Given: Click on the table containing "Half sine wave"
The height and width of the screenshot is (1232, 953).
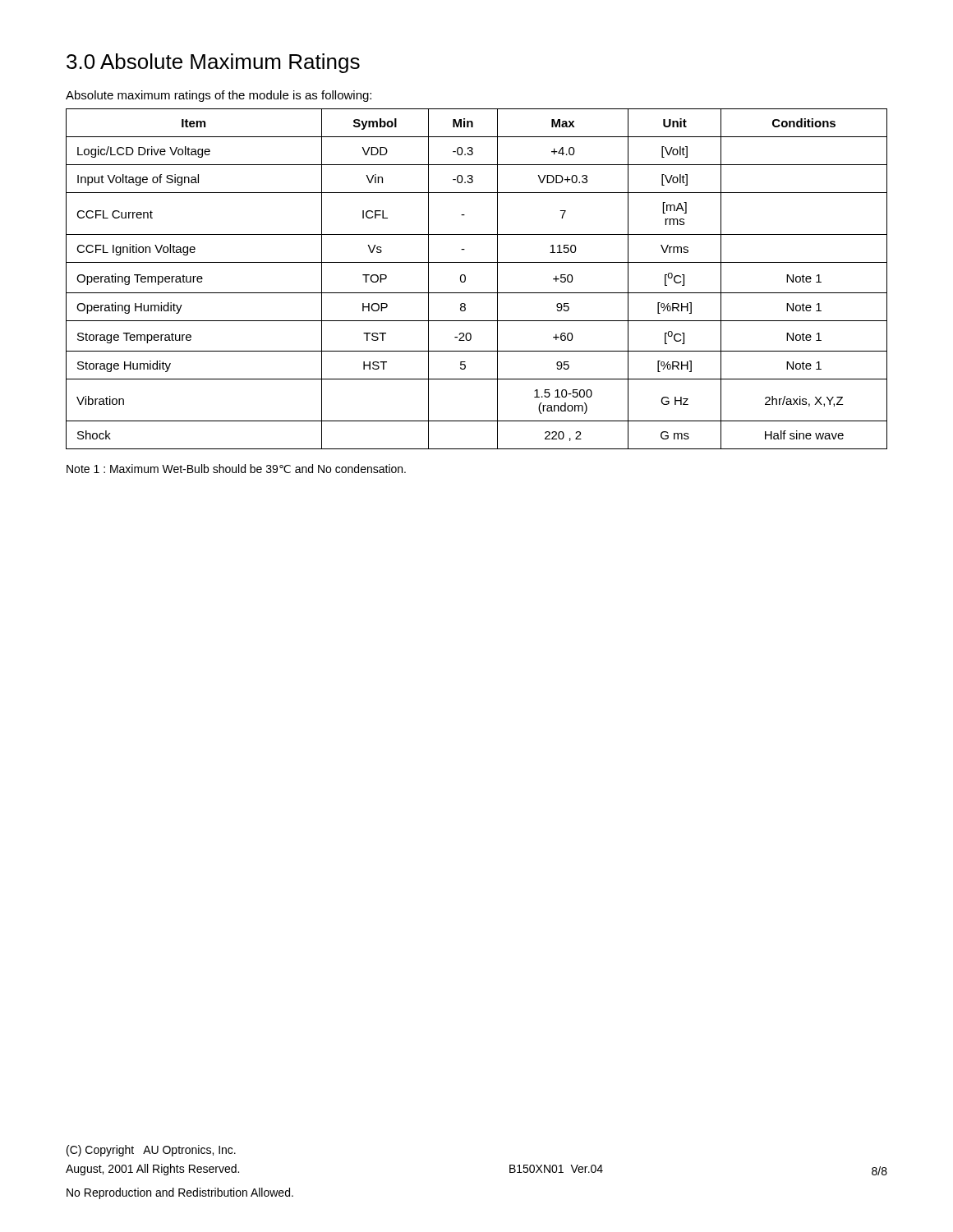Looking at the screenshot, I should pyautogui.click(x=476, y=279).
